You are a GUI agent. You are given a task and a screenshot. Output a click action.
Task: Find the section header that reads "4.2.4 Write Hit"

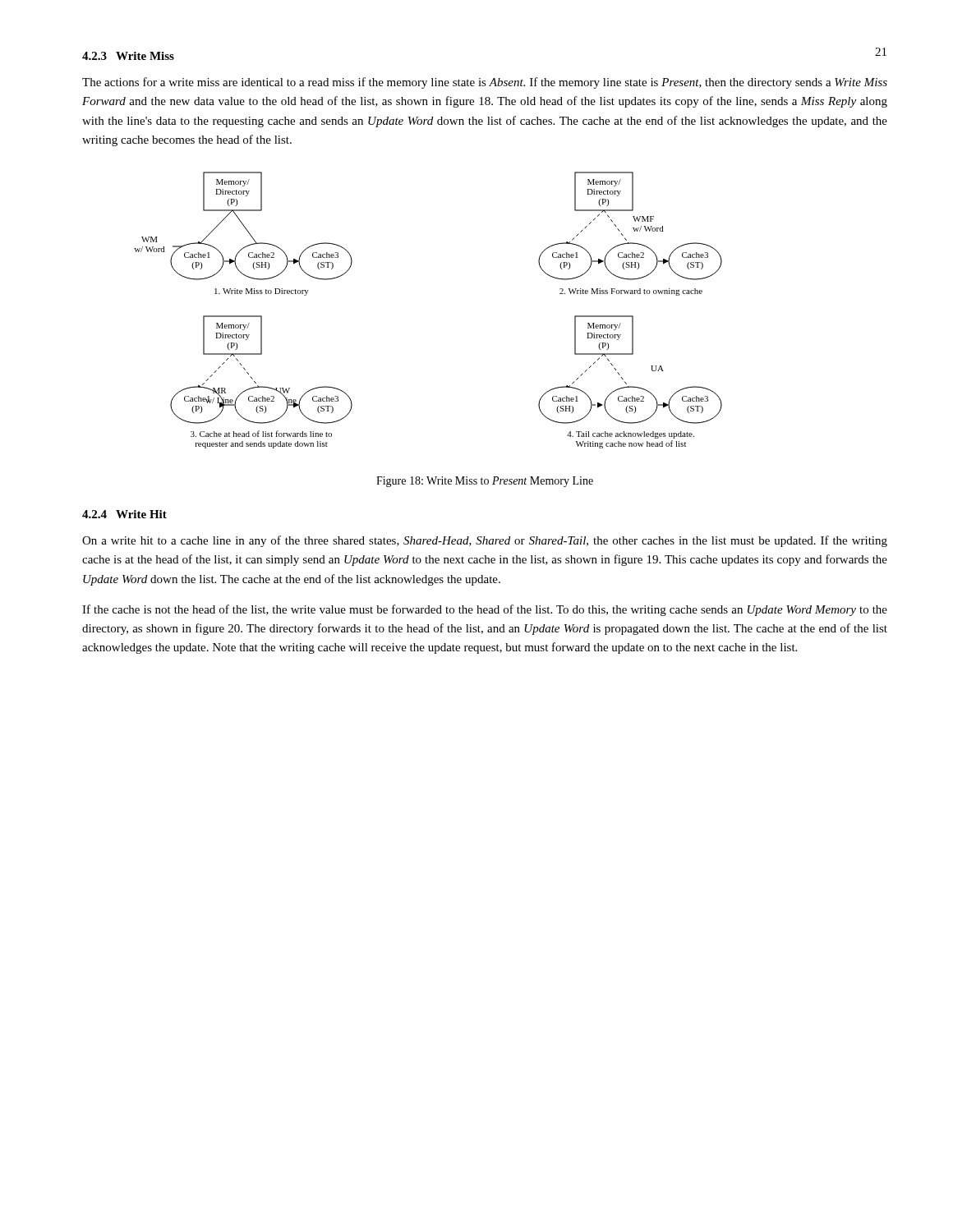point(124,514)
